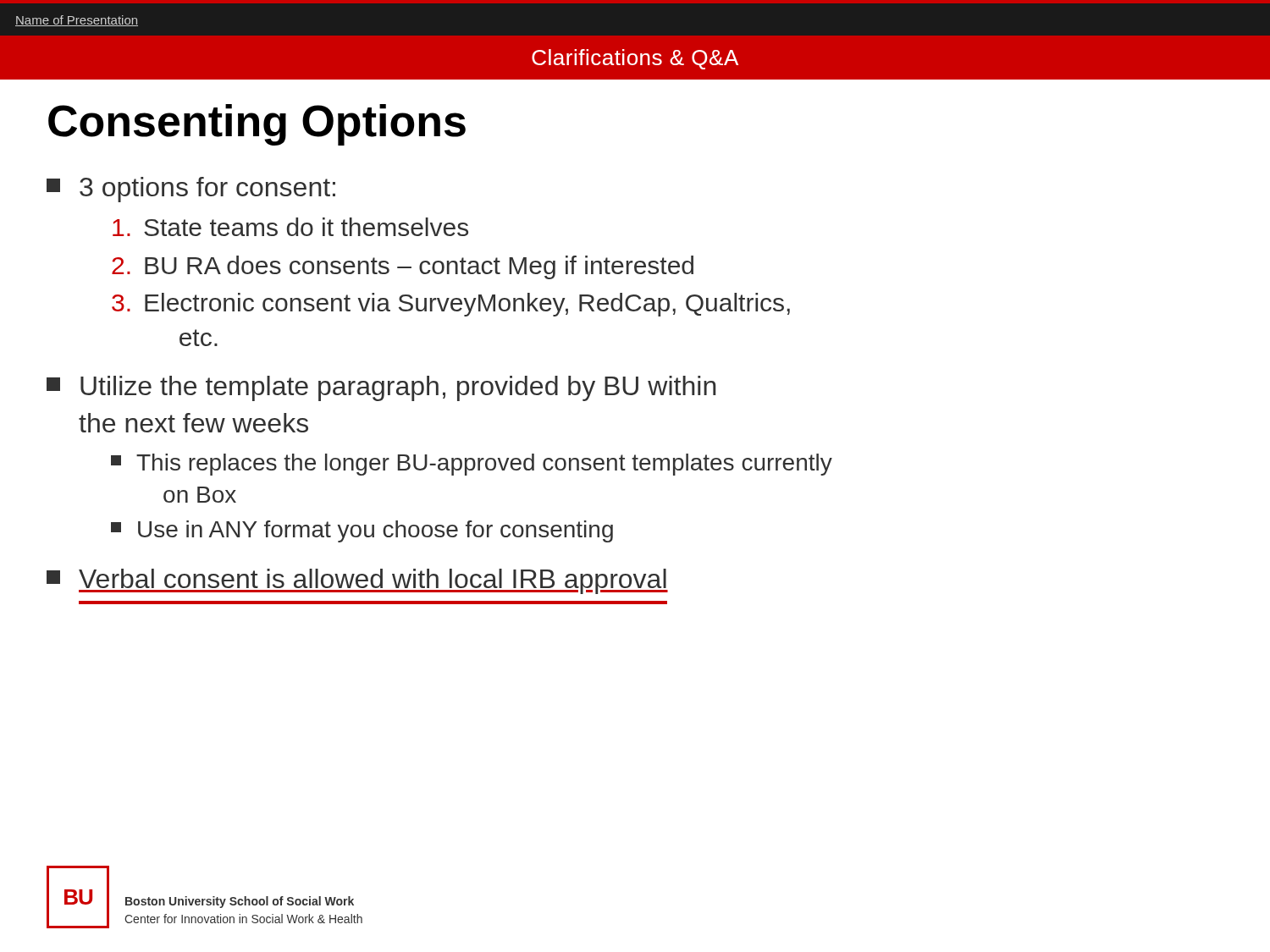Click on the list item that reads "Verbal consent is"

coord(357,579)
